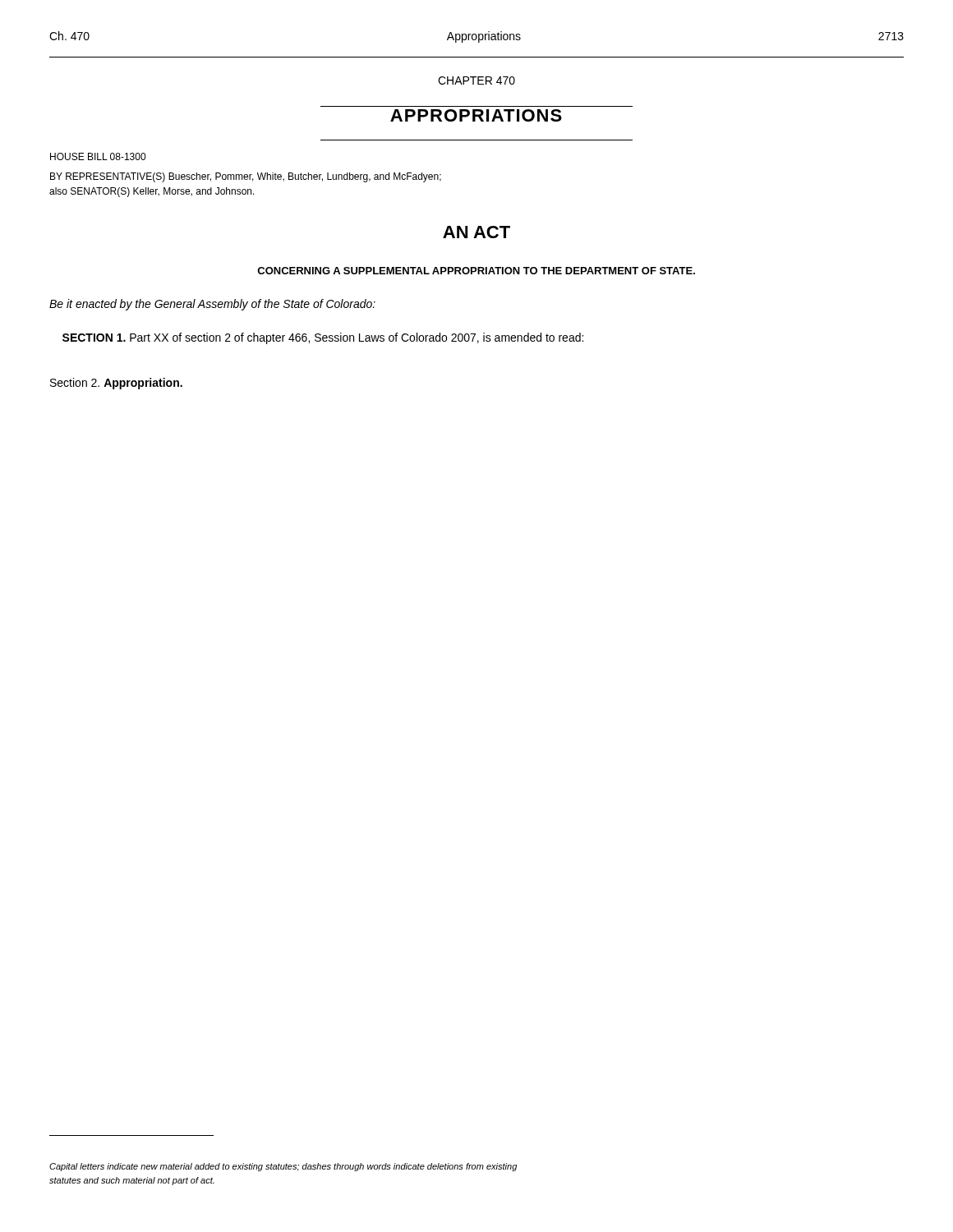This screenshot has height=1232, width=953.
Task: Locate the text block that reads "SECTION 1. Part XX of section 2"
Action: (x=317, y=338)
